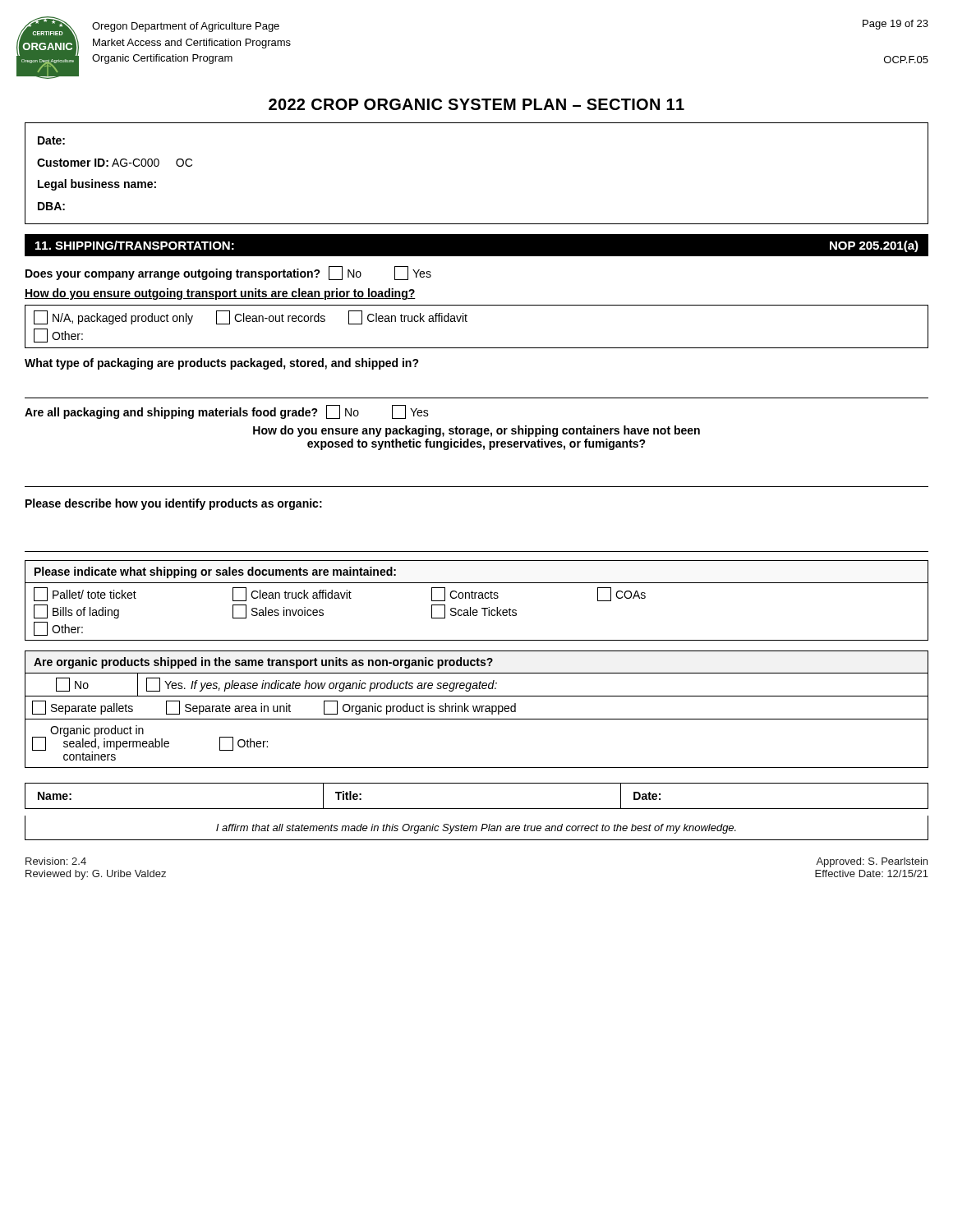Viewport: 953px width, 1232px height.
Task: Locate the table with the text "Please indicate what shipping"
Action: point(476,601)
